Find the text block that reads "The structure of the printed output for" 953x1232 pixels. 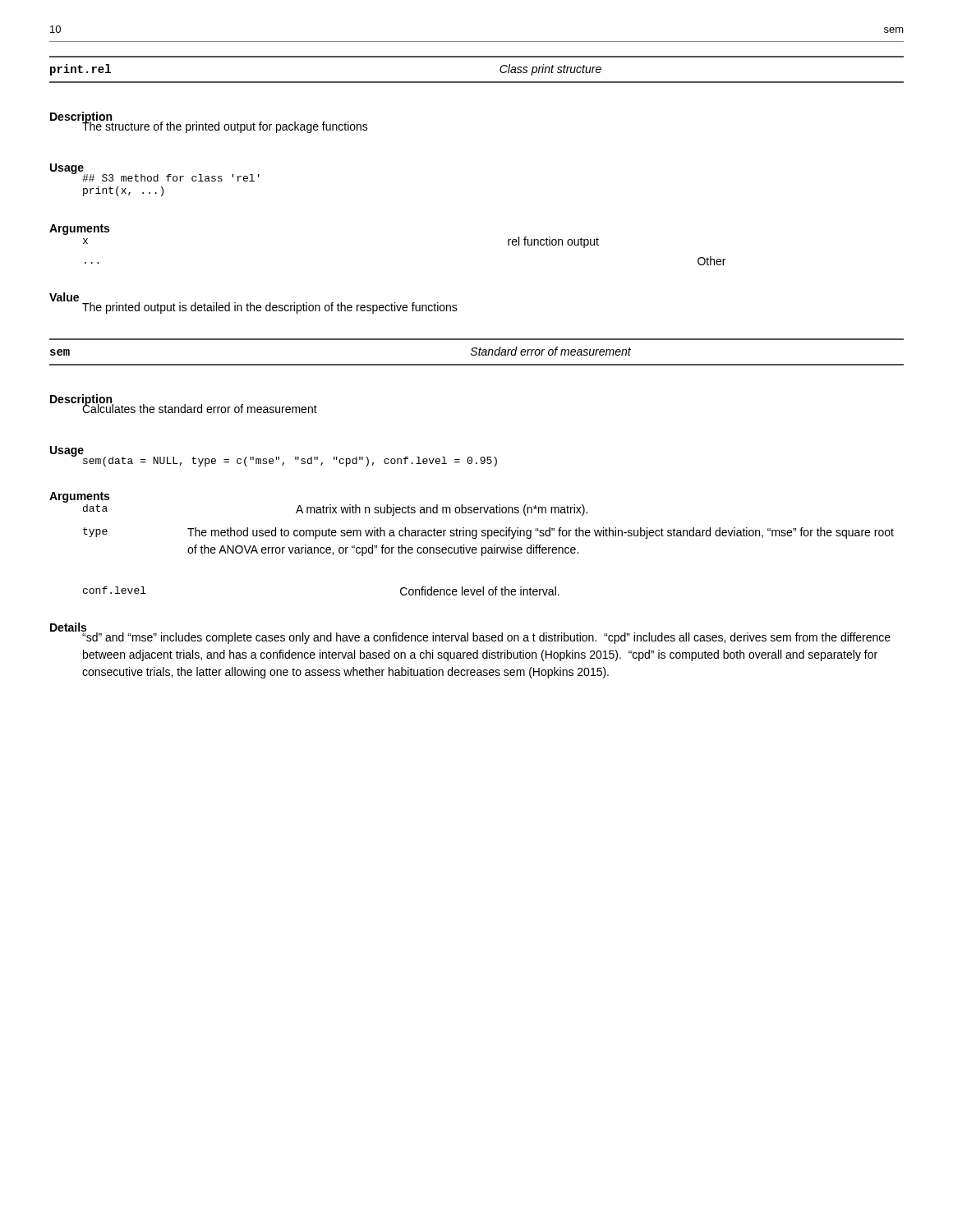225,126
